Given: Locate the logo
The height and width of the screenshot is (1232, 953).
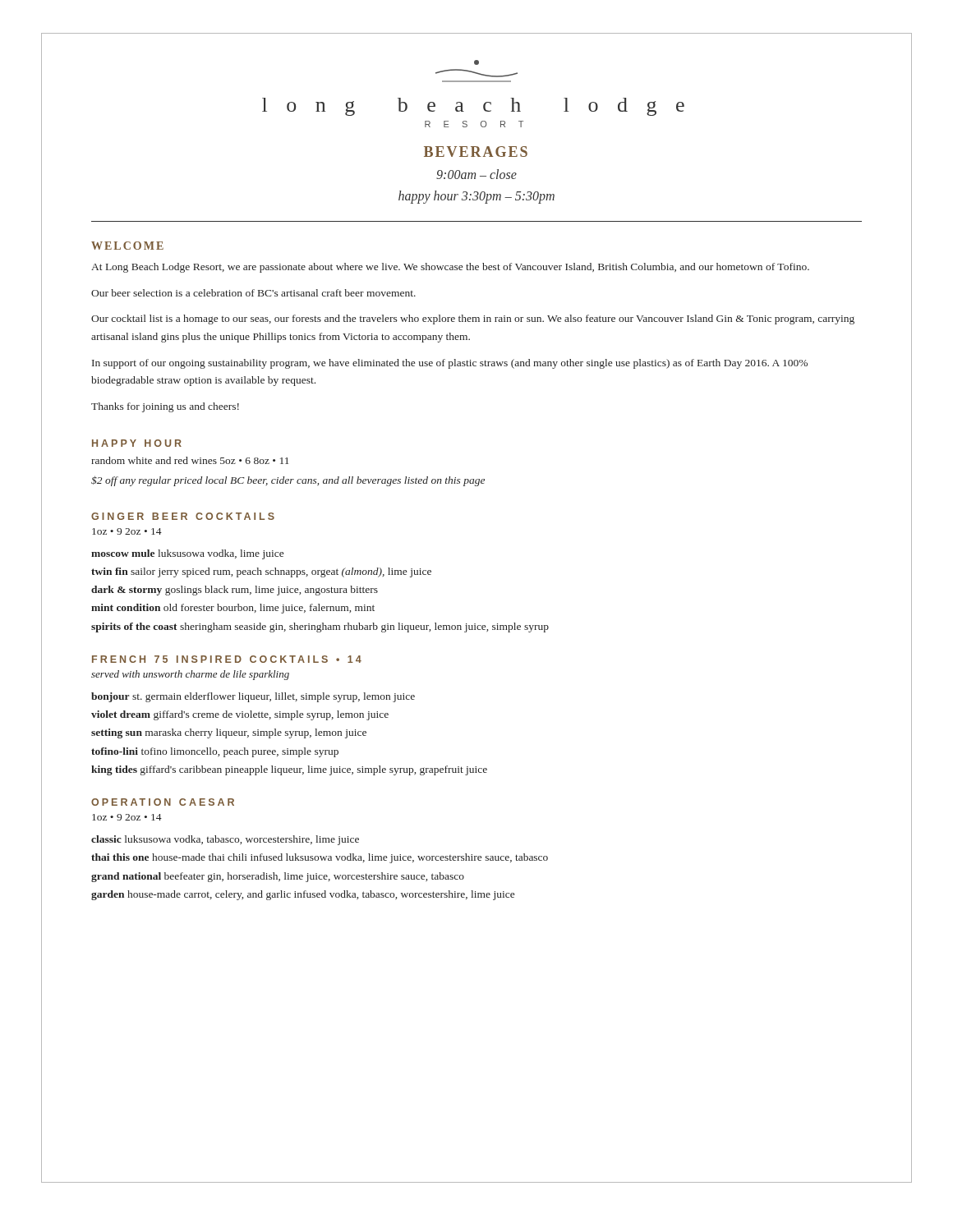Looking at the screenshot, I should (476, 94).
